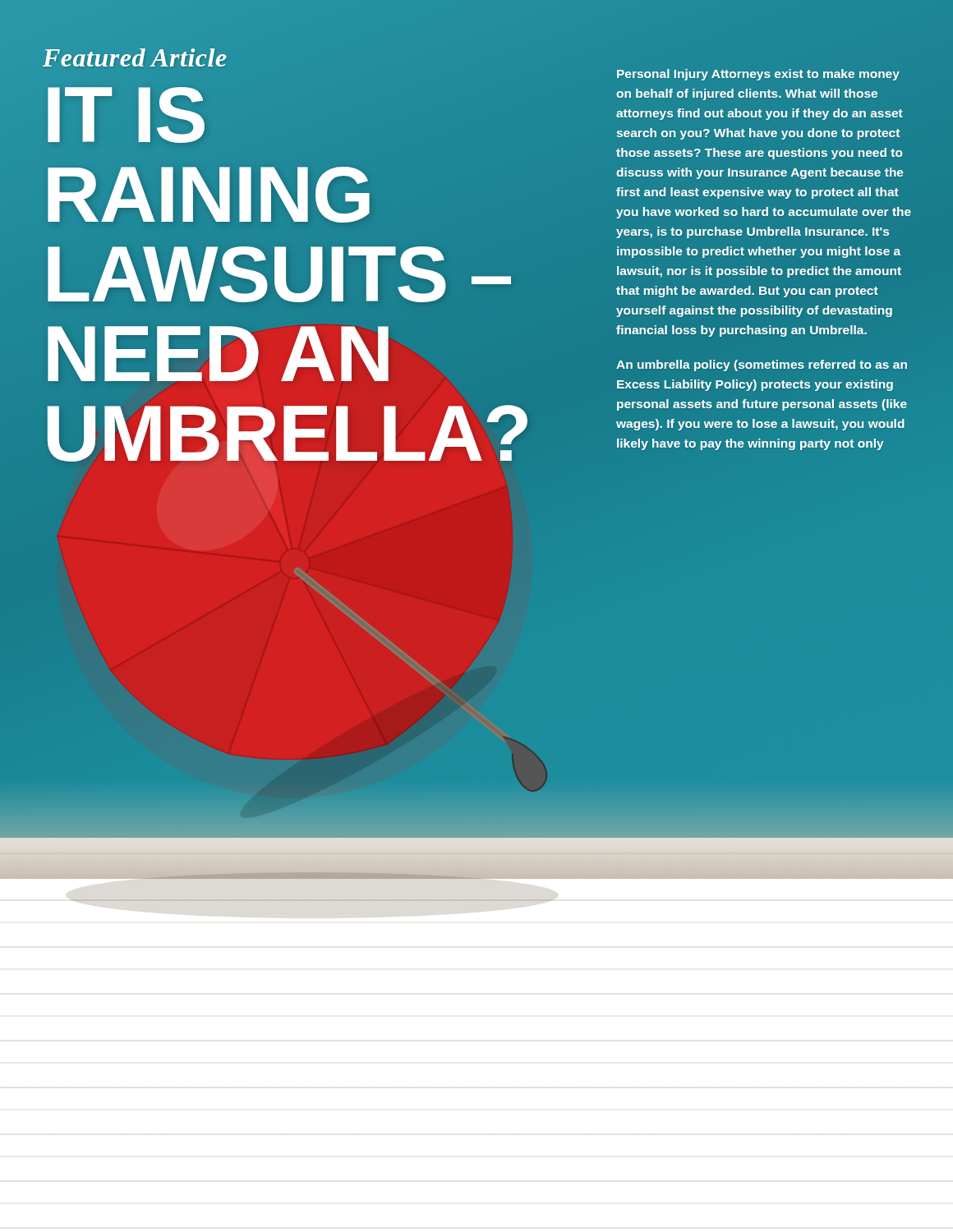Screen dimensions: 1232x953
Task: Click on the illustration
Action: 320,600
